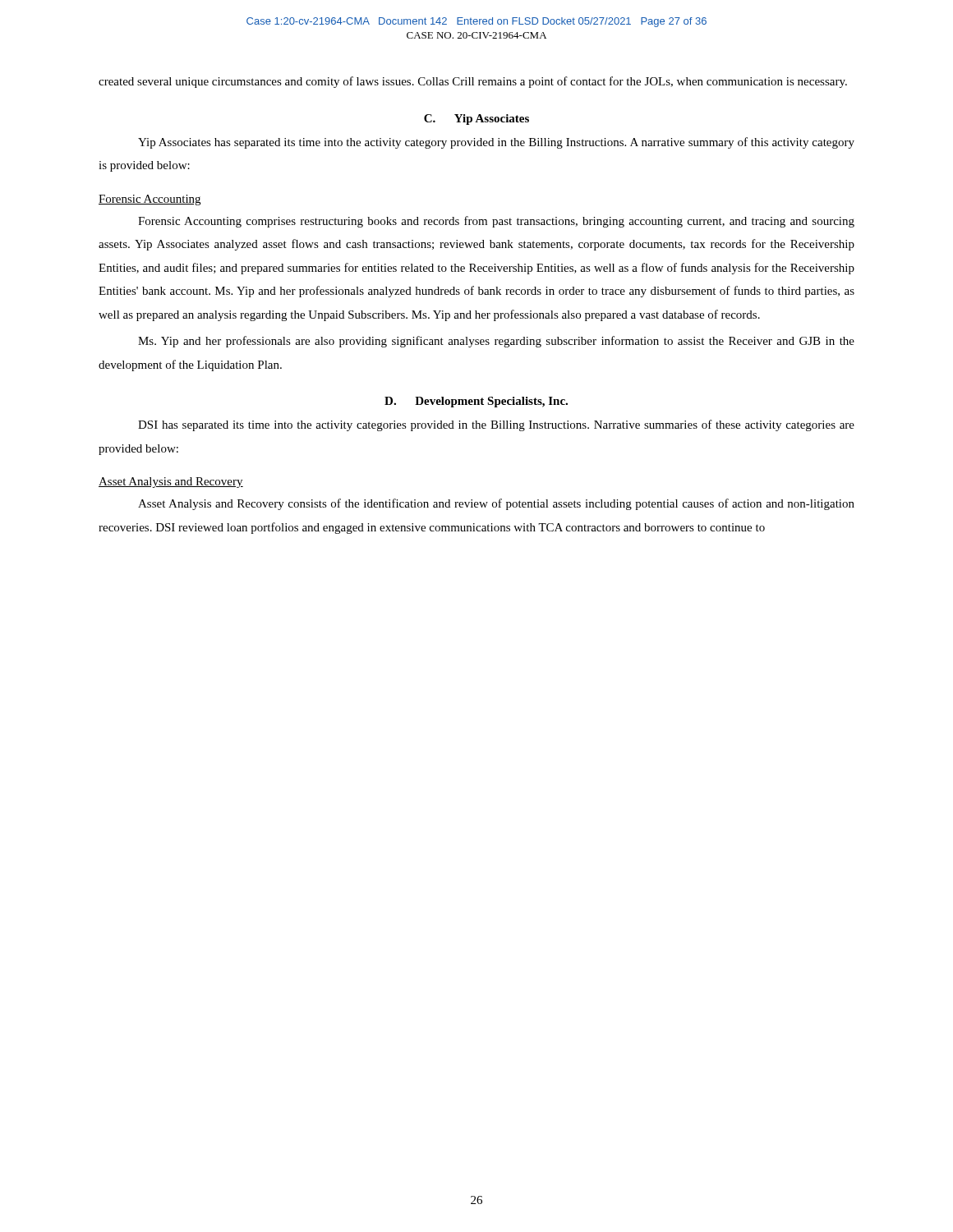Find the block on this page that starts "DSI has separated its time"
This screenshot has height=1232, width=953.
pyautogui.click(x=476, y=436)
